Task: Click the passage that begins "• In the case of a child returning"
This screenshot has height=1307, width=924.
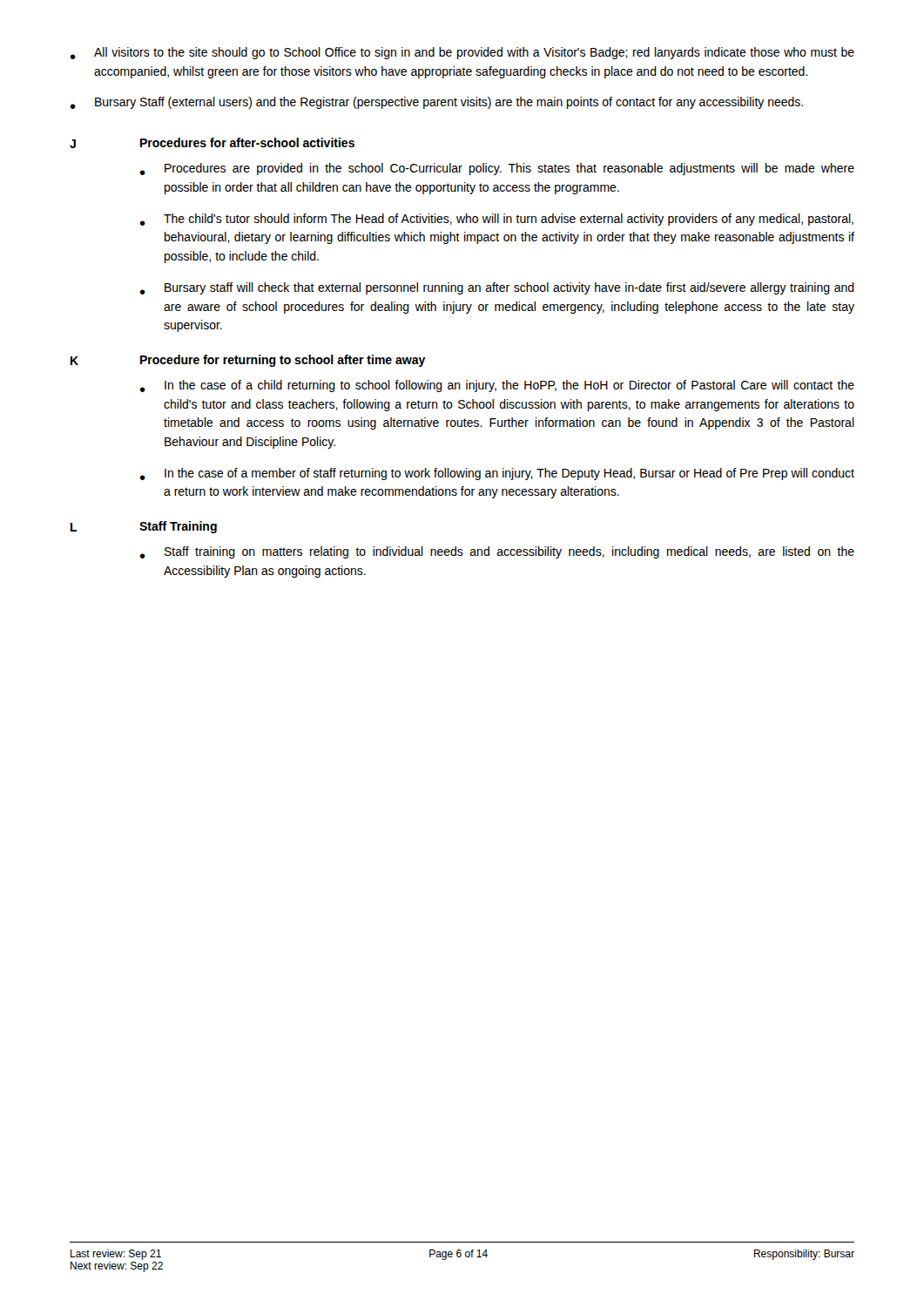Action: (497, 414)
